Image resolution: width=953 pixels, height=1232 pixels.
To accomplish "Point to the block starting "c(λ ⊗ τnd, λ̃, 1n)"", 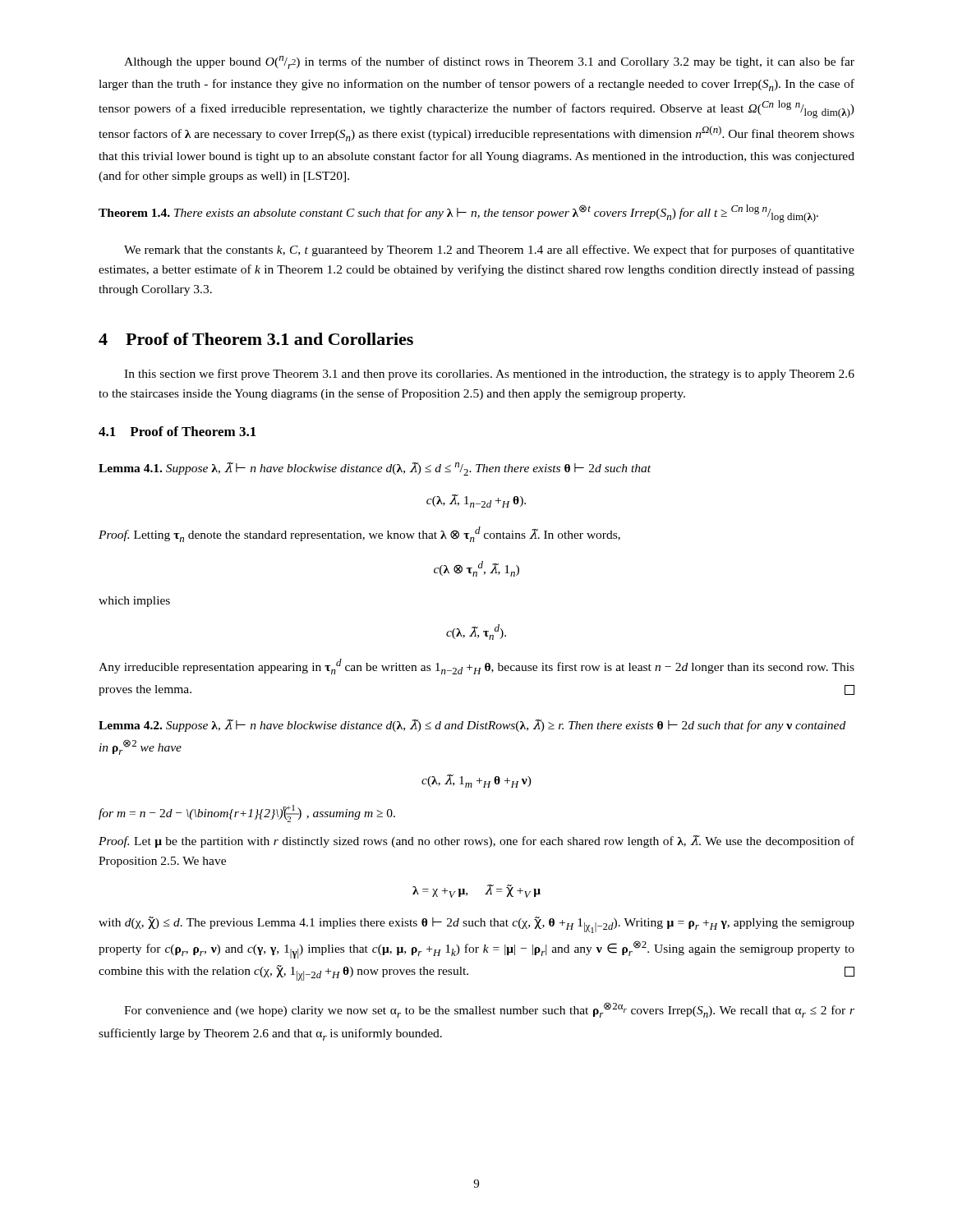I will pyautogui.click(x=476, y=569).
